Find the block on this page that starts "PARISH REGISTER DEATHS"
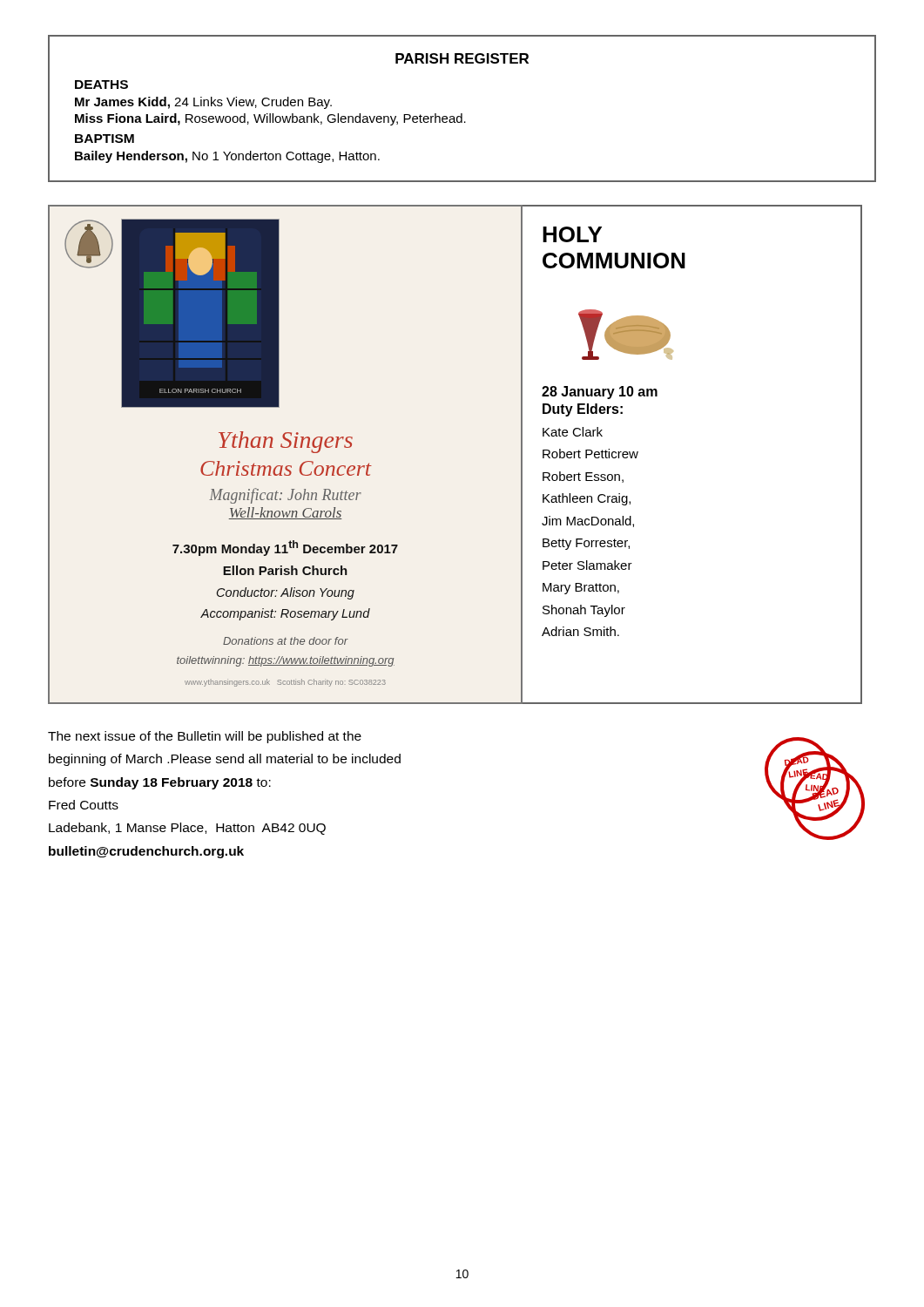 [x=462, y=107]
